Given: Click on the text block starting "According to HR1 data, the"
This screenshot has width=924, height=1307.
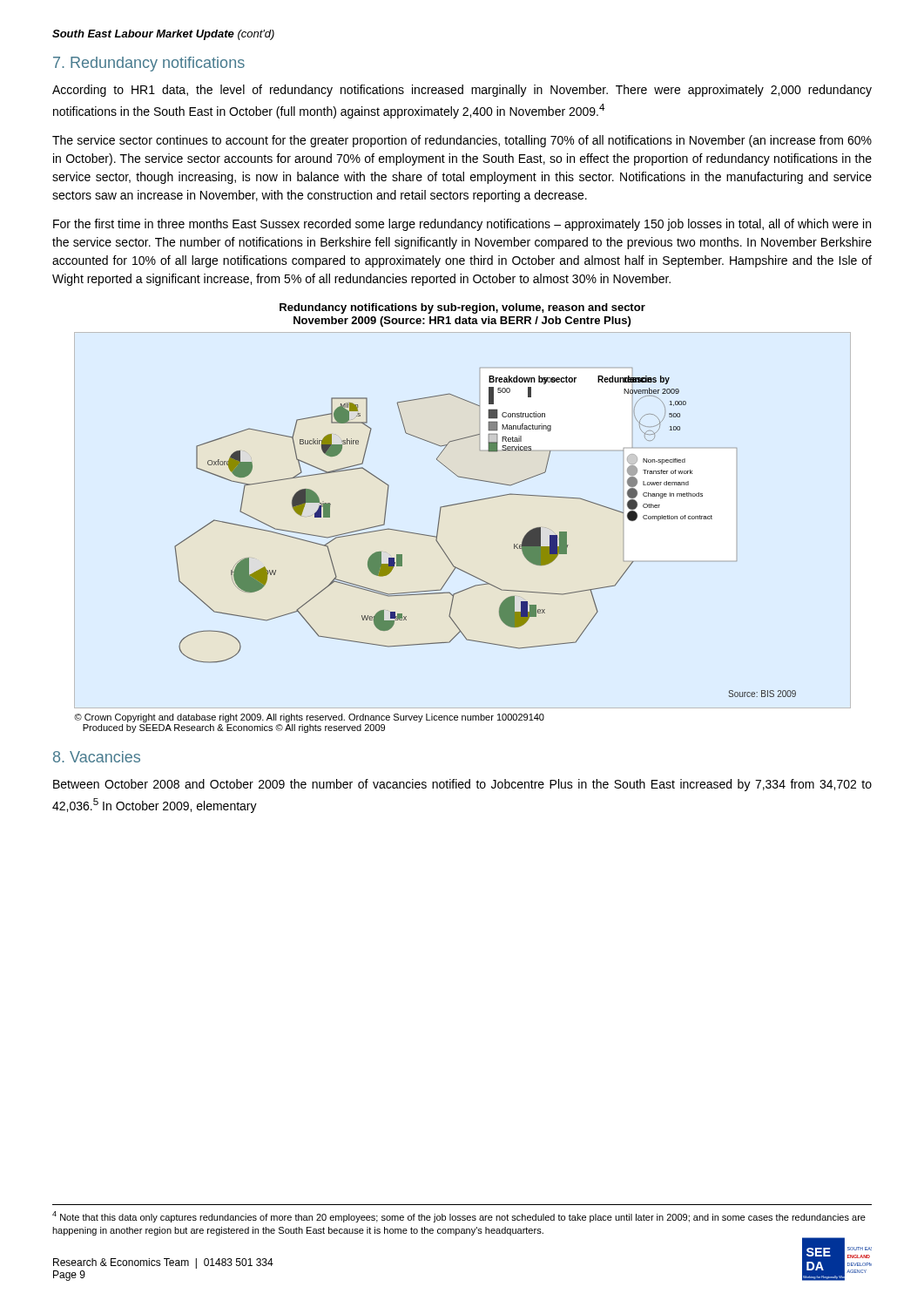Looking at the screenshot, I should [462, 100].
